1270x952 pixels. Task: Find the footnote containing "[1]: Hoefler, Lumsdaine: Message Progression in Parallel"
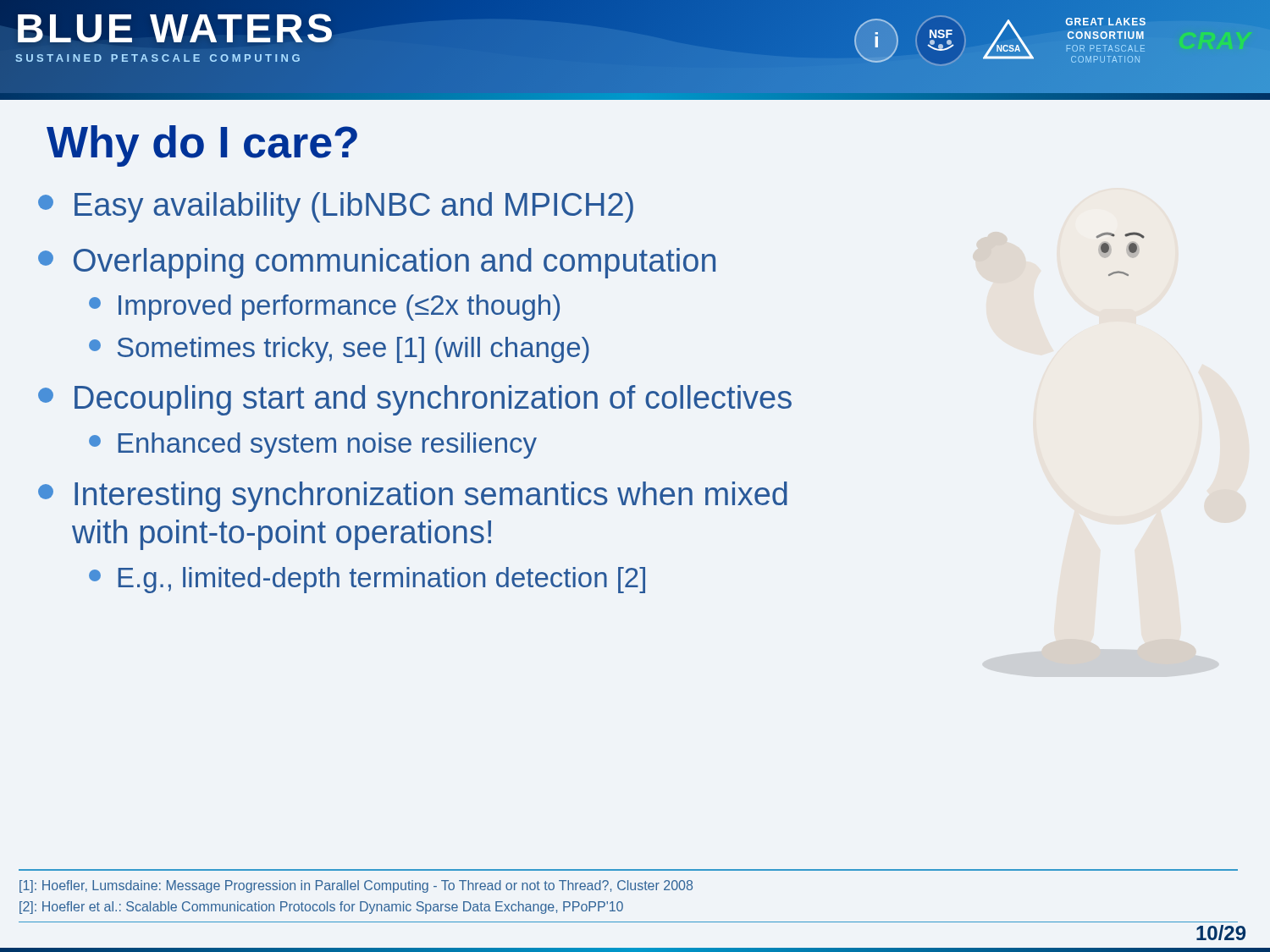tap(356, 885)
